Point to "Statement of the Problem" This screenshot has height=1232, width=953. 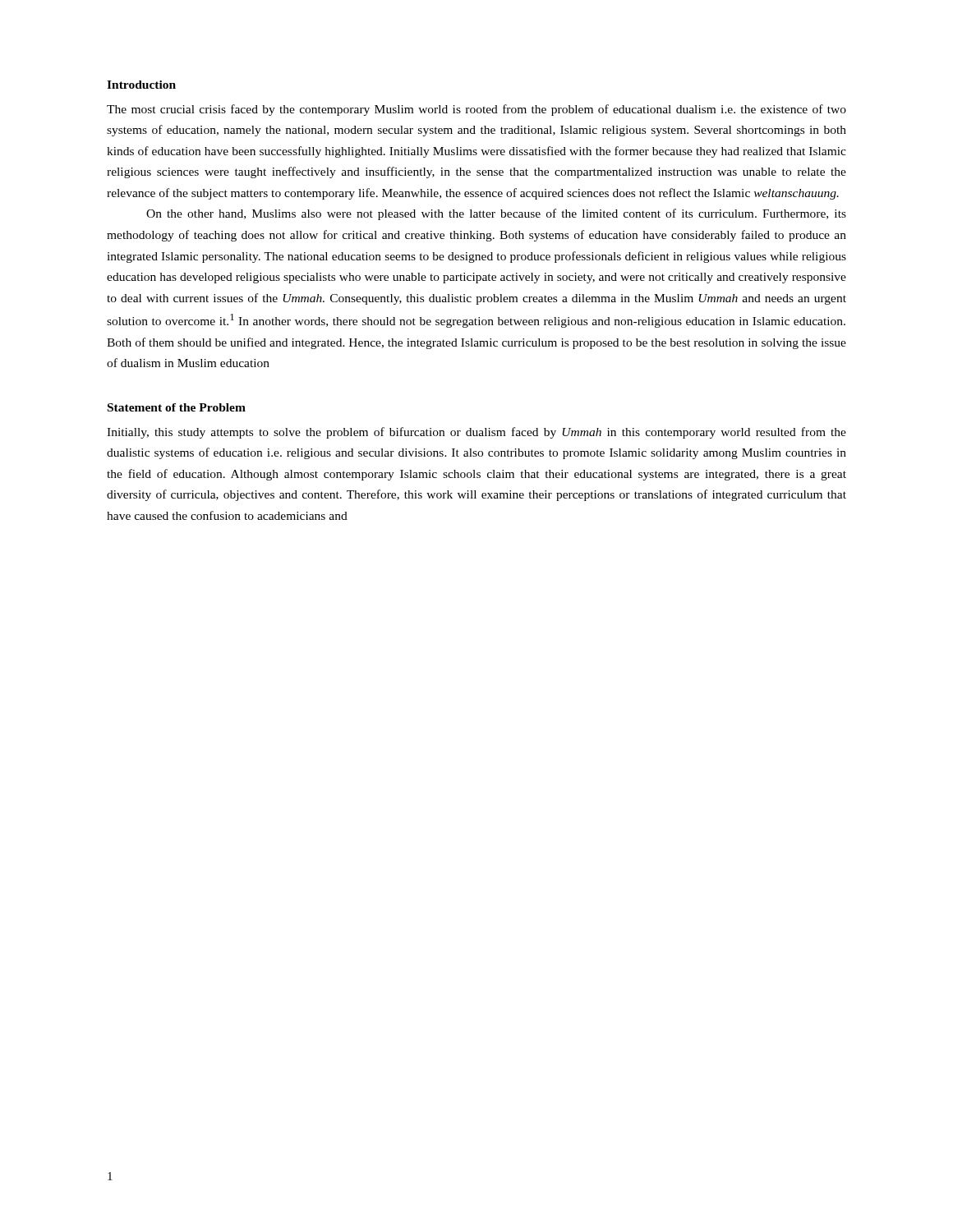(x=176, y=407)
